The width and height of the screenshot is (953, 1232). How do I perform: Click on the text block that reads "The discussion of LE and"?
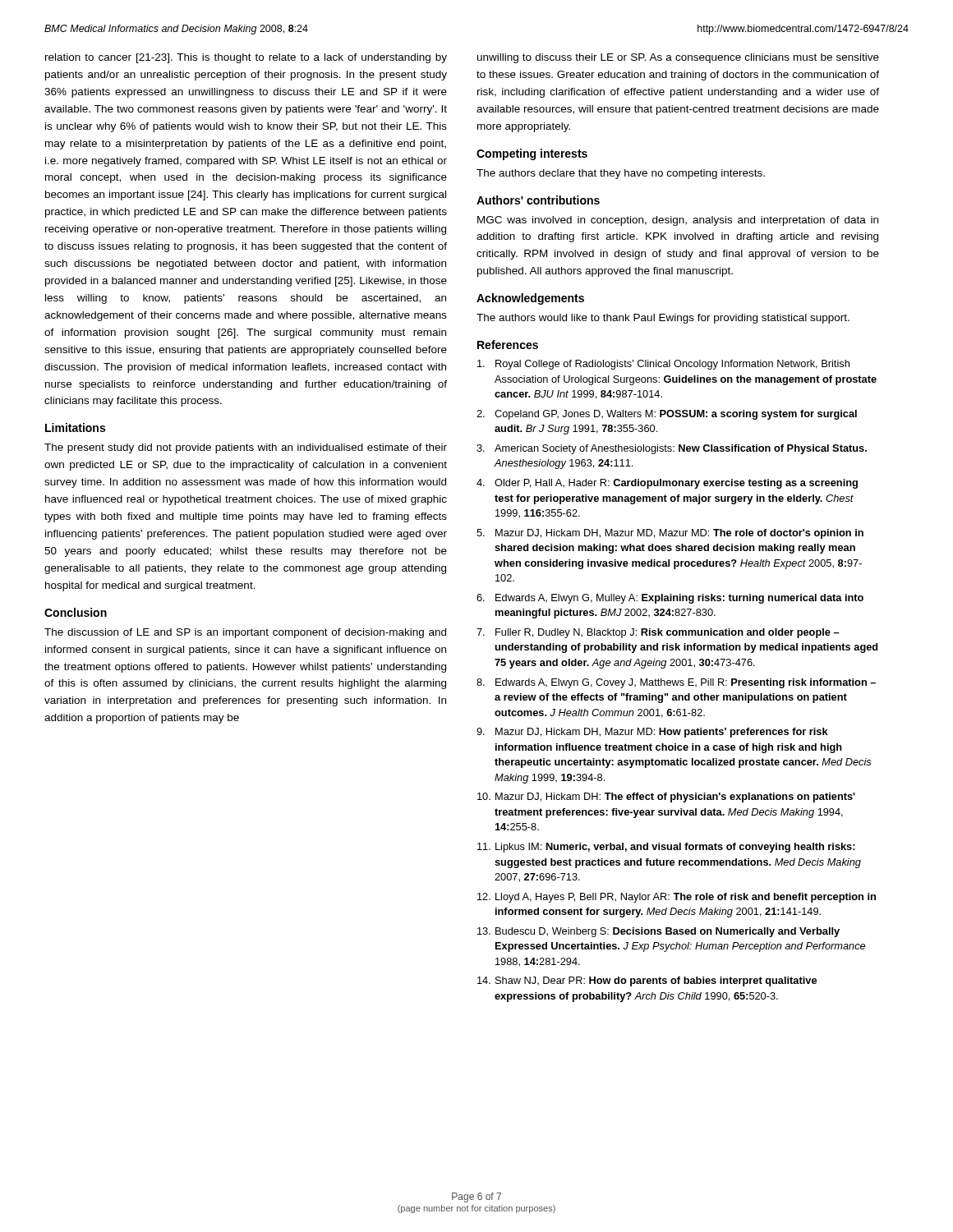coord(246,675)
